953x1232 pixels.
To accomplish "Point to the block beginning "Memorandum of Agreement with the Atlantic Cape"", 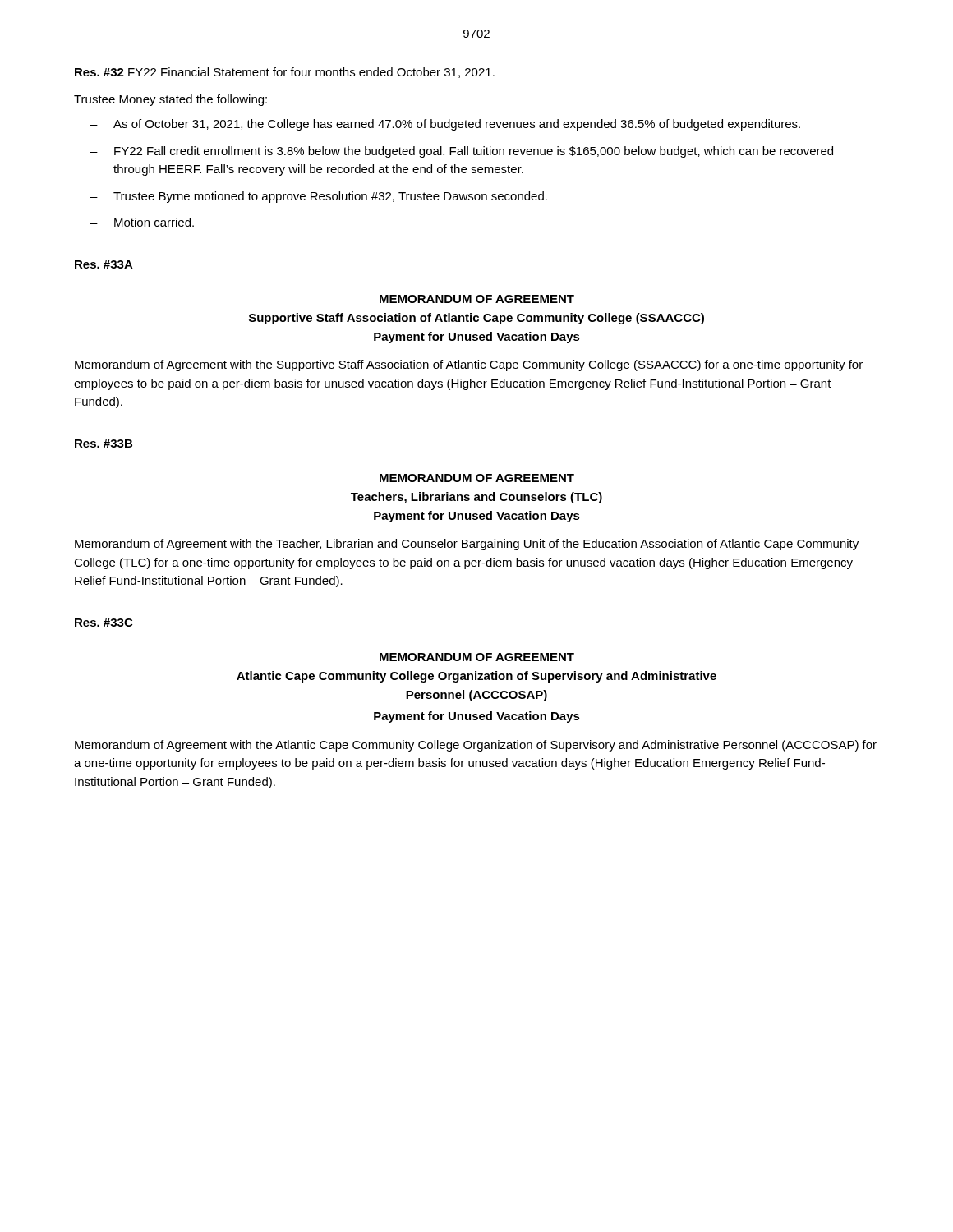I will pyautogui.click(x=475, y=763).
